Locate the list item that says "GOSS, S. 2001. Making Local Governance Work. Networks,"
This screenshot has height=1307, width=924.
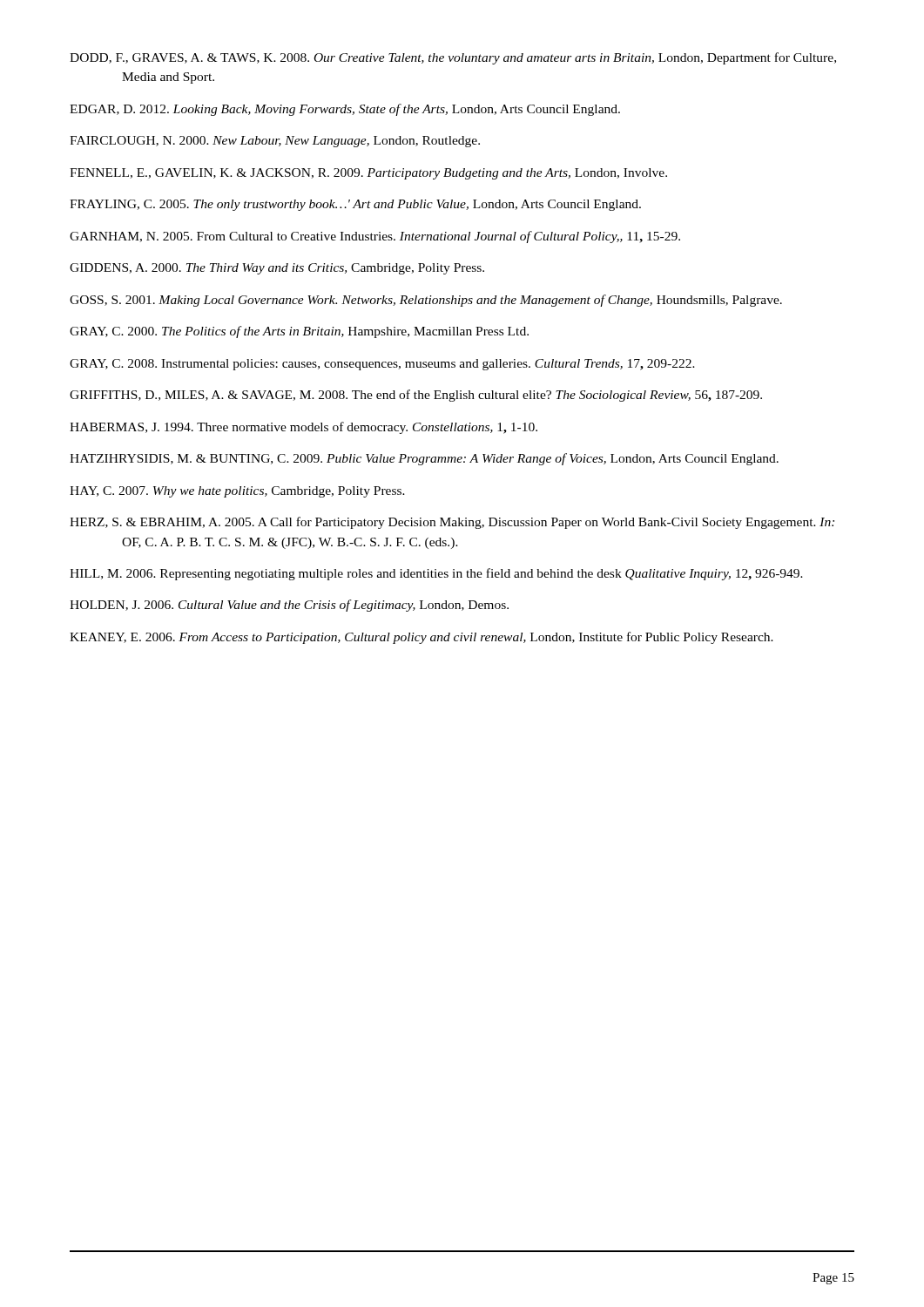426,299
